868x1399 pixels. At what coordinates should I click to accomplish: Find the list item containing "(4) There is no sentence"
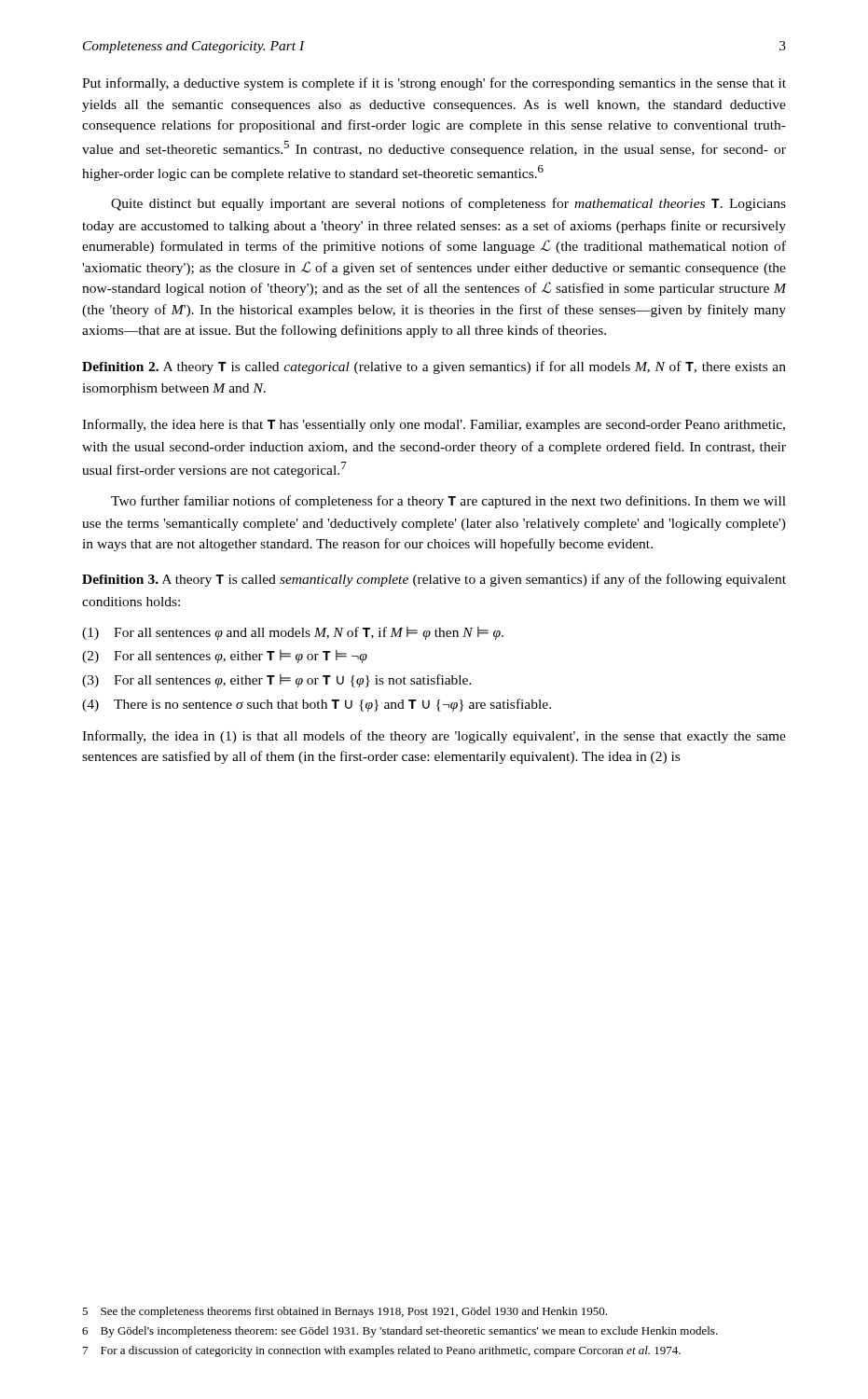point(434,705)
